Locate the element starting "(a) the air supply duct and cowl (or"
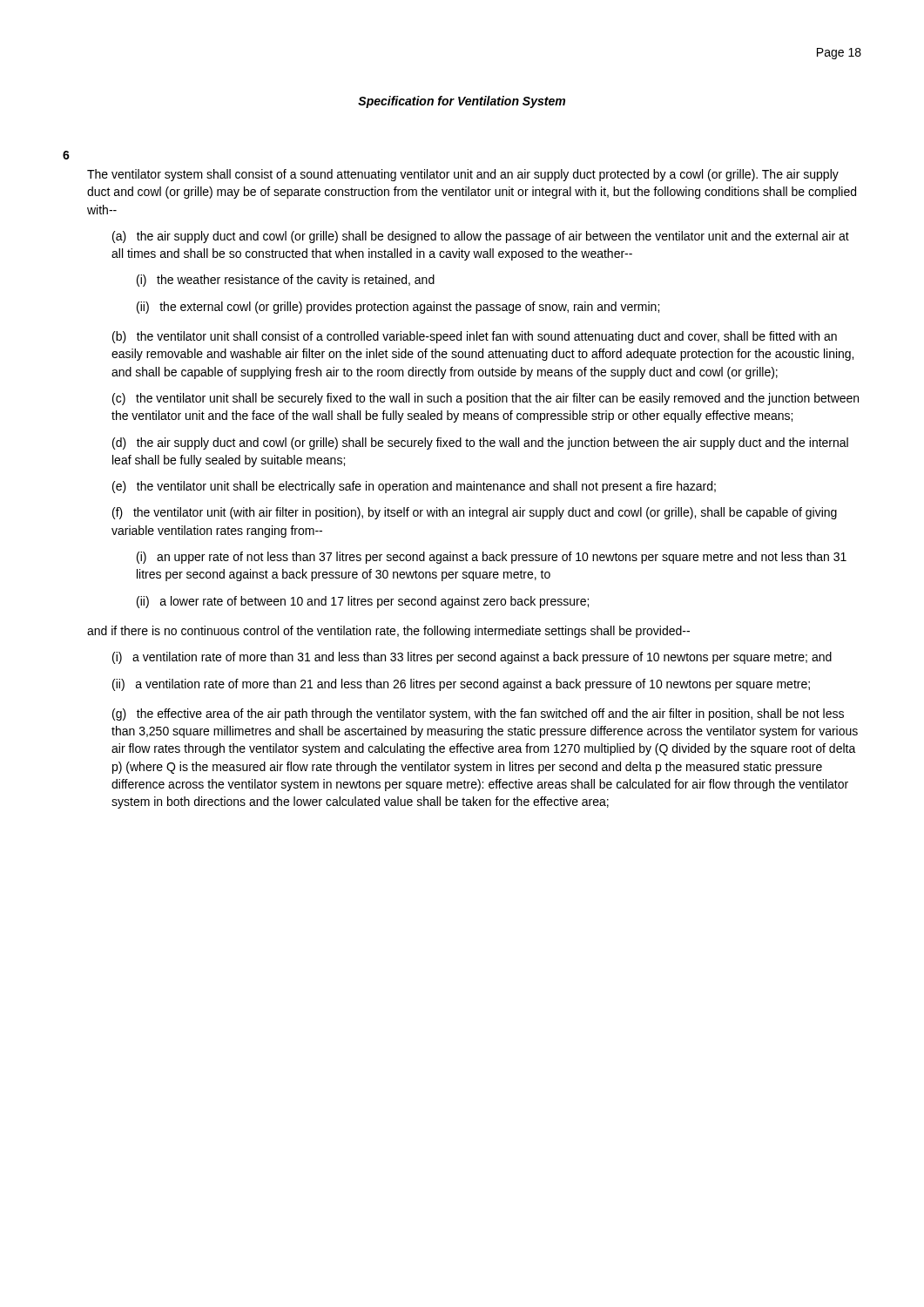 (x=480, y=245)
